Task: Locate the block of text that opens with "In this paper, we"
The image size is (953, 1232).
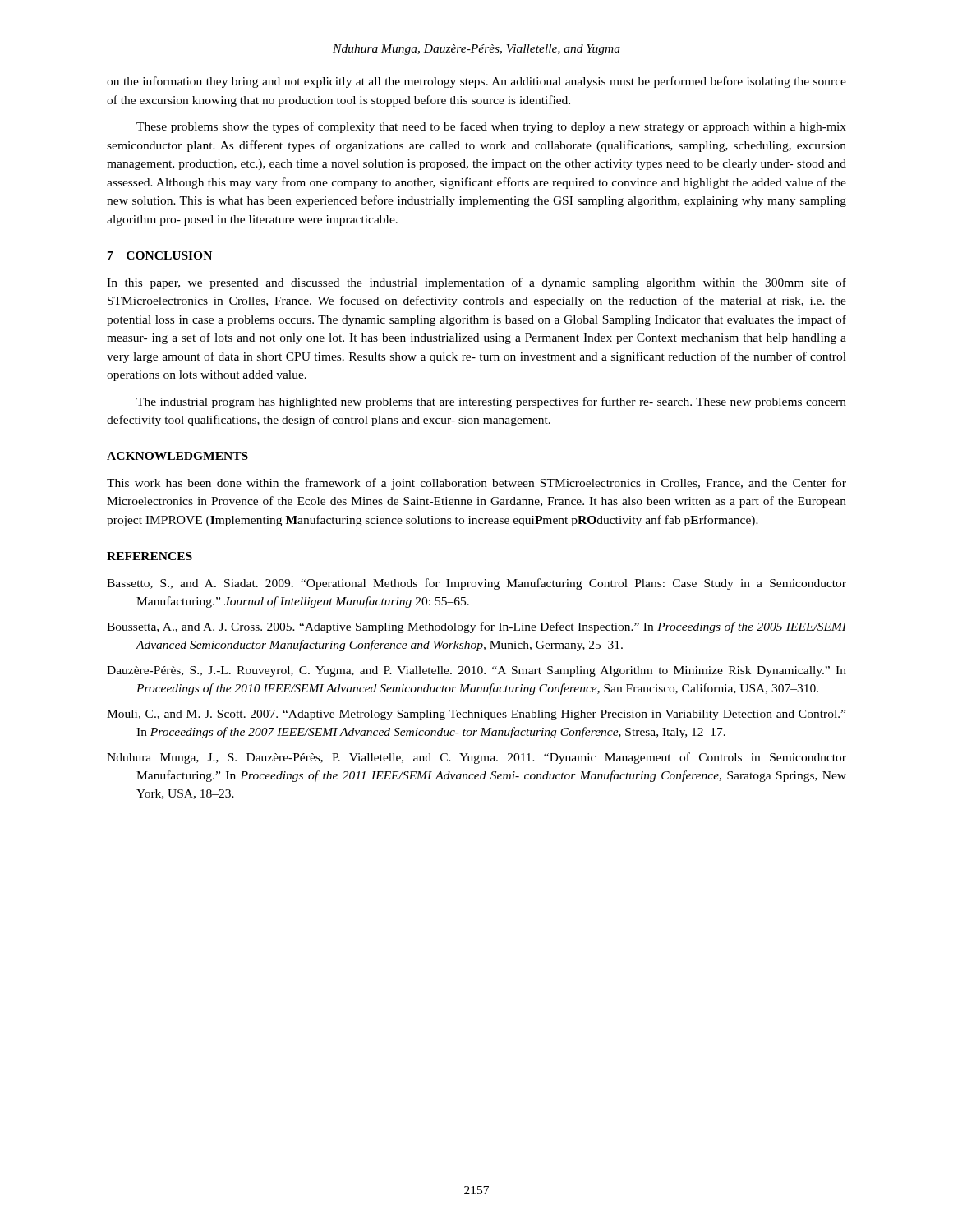Action: tap(476, 328)
